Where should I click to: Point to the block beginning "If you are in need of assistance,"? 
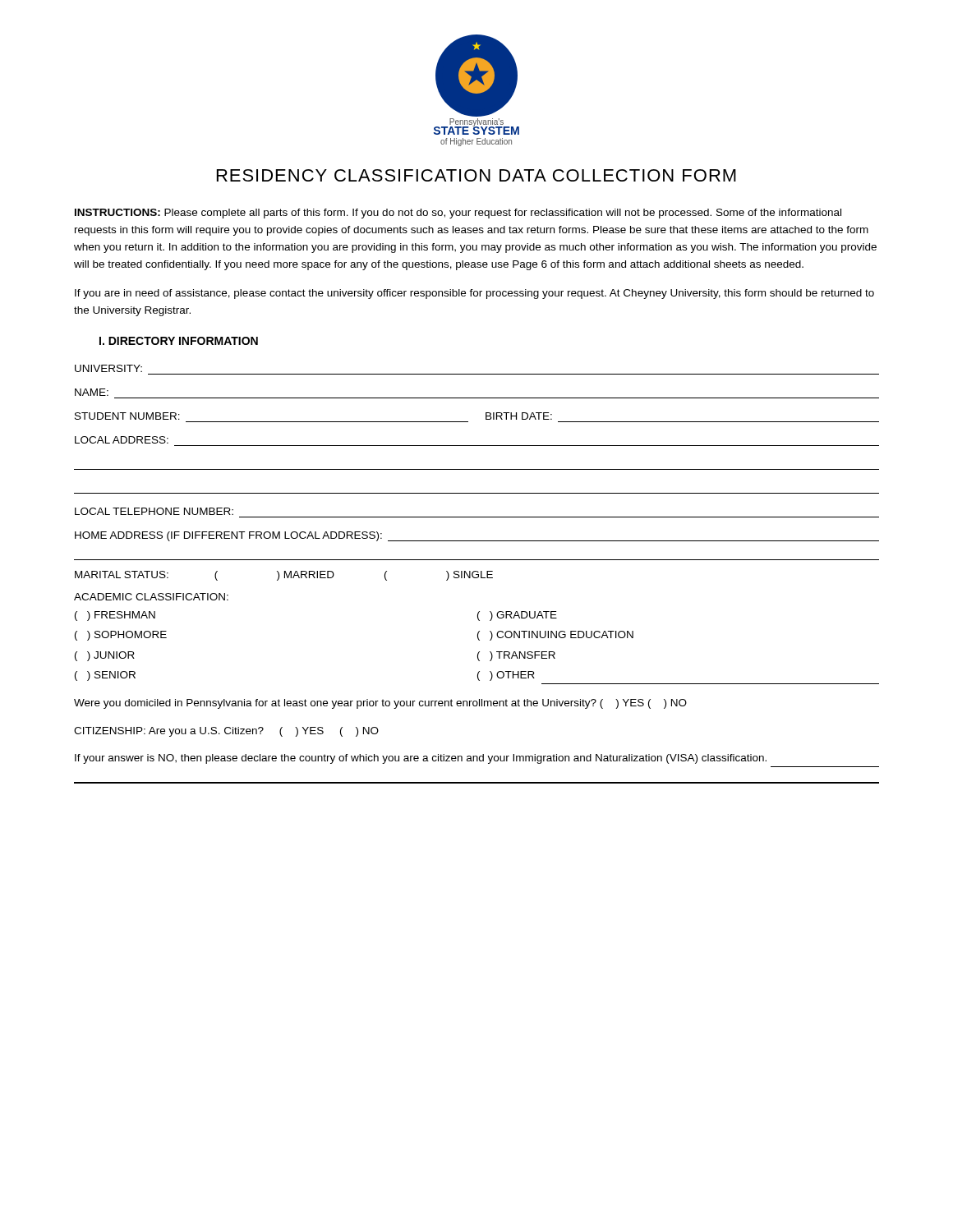[474, 301]
